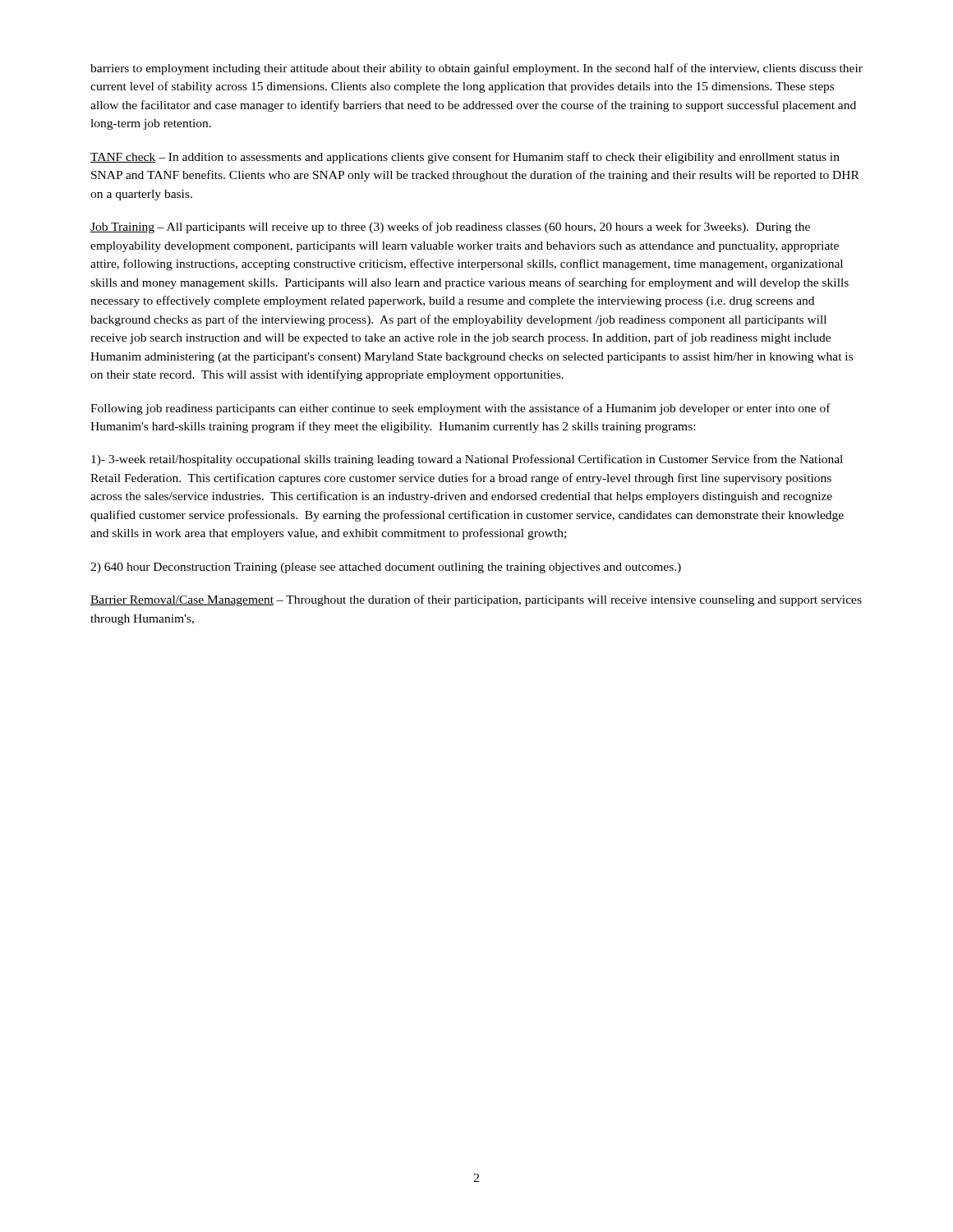Screen dimensions: 1232x953
Task: Navigate to the passage starting "barriers to employment including their attitude"
Action: 476,95
